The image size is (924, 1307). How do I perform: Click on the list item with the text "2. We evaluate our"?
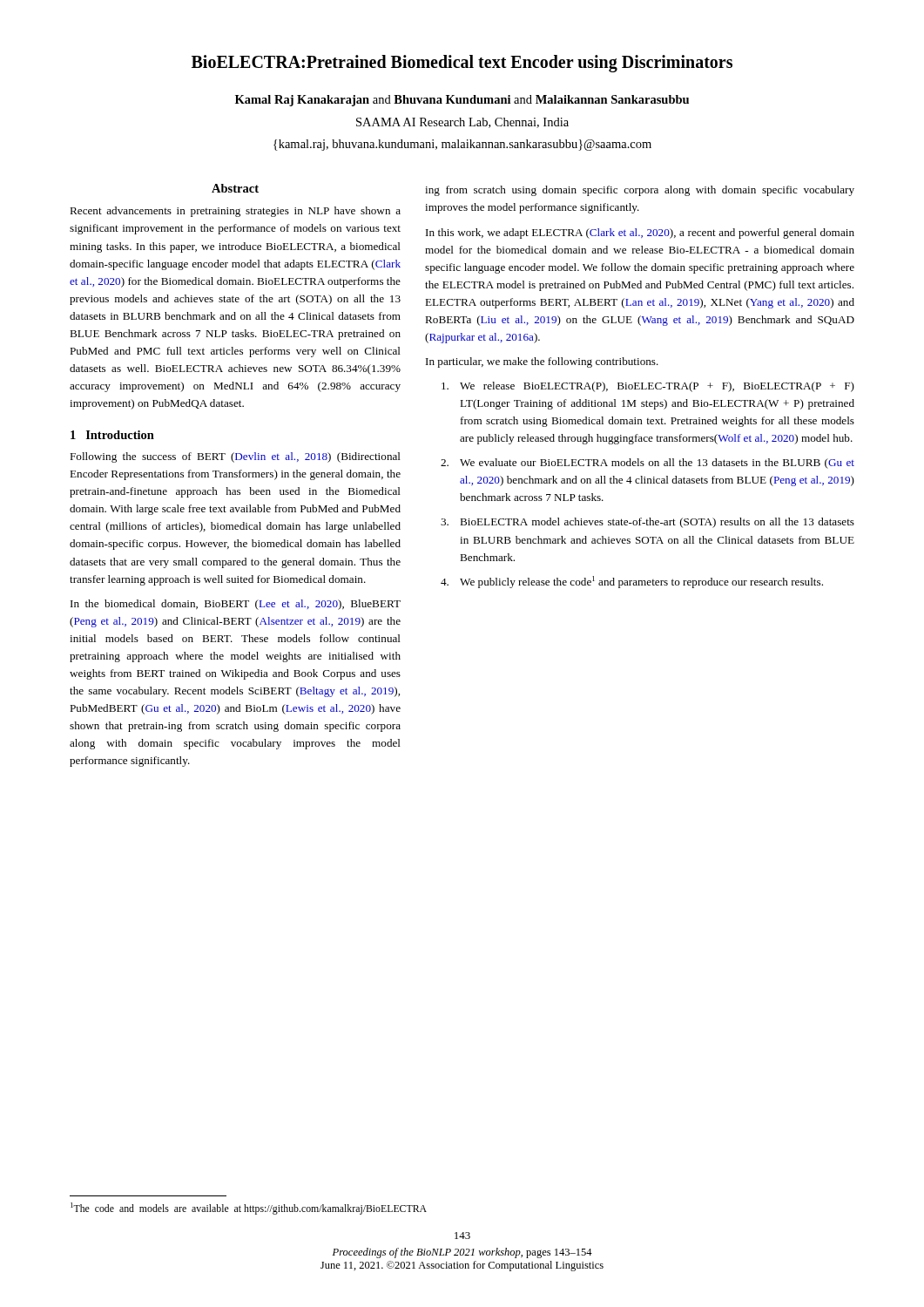click(647, 480)
